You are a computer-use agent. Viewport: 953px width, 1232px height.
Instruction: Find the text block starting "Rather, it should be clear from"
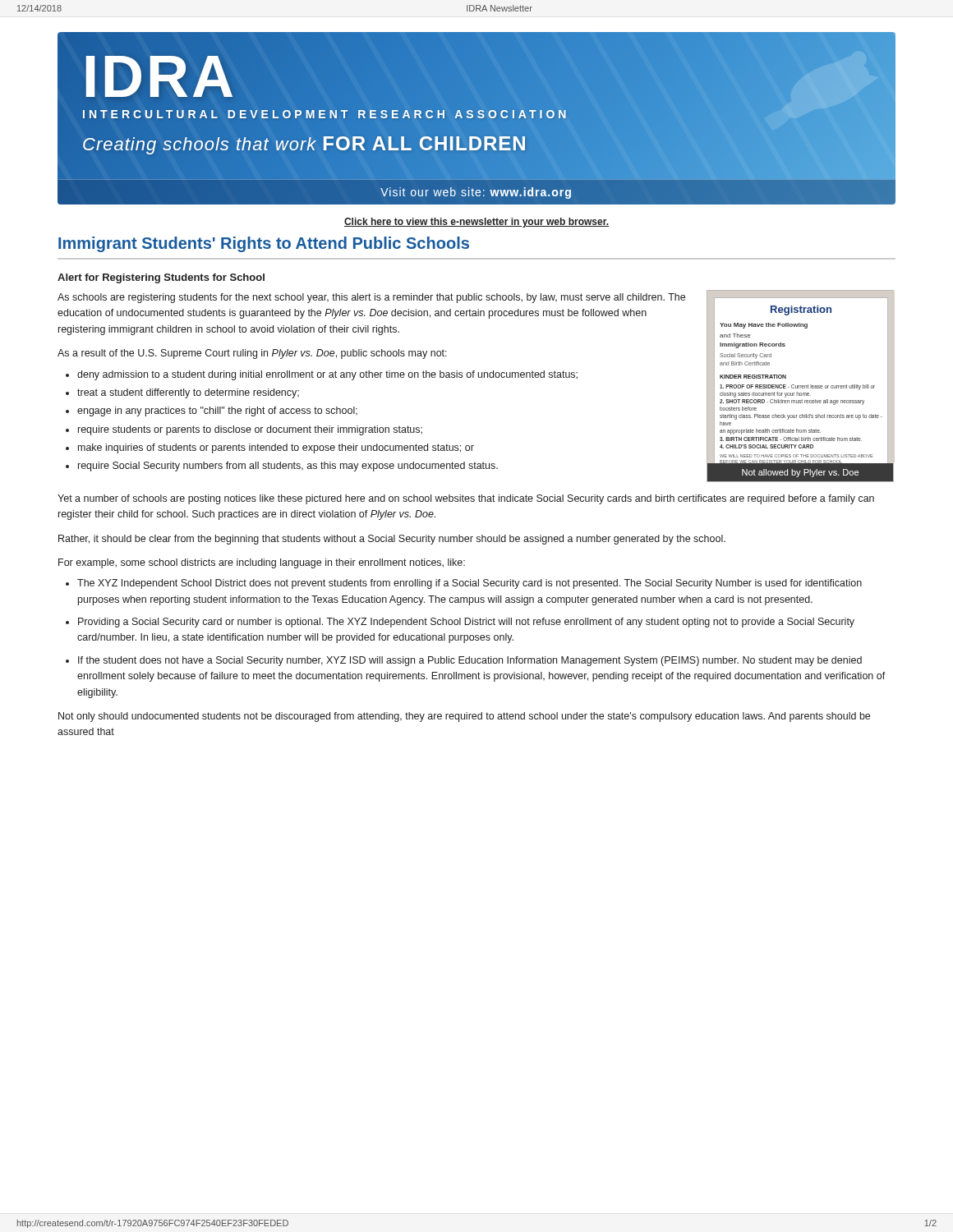coord(392,538)
